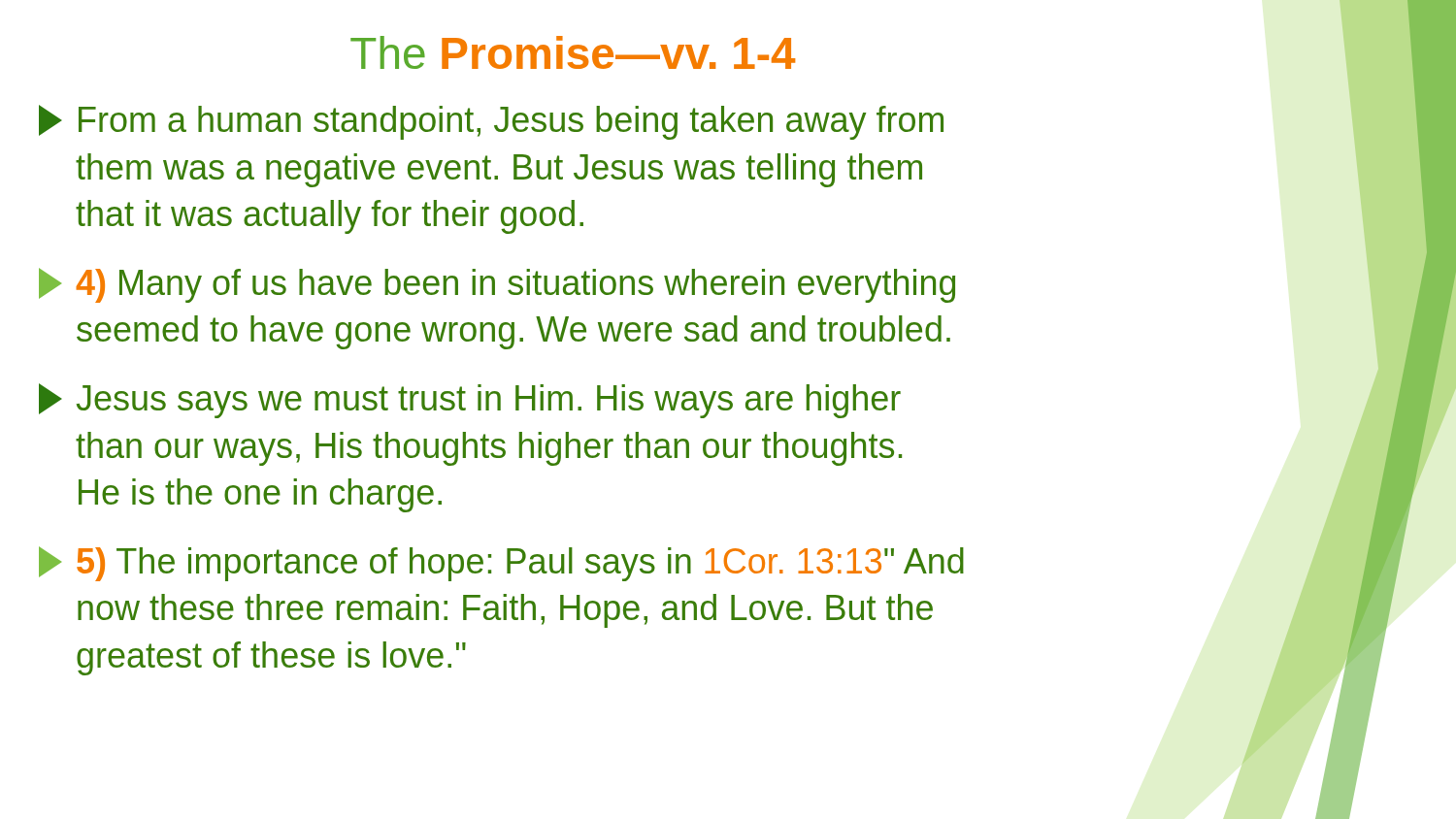This screenshot has height=819, width=1456.
Task: Find the list item containing "From a human standpoint, Jesus"
Action: tap(492, 168)
